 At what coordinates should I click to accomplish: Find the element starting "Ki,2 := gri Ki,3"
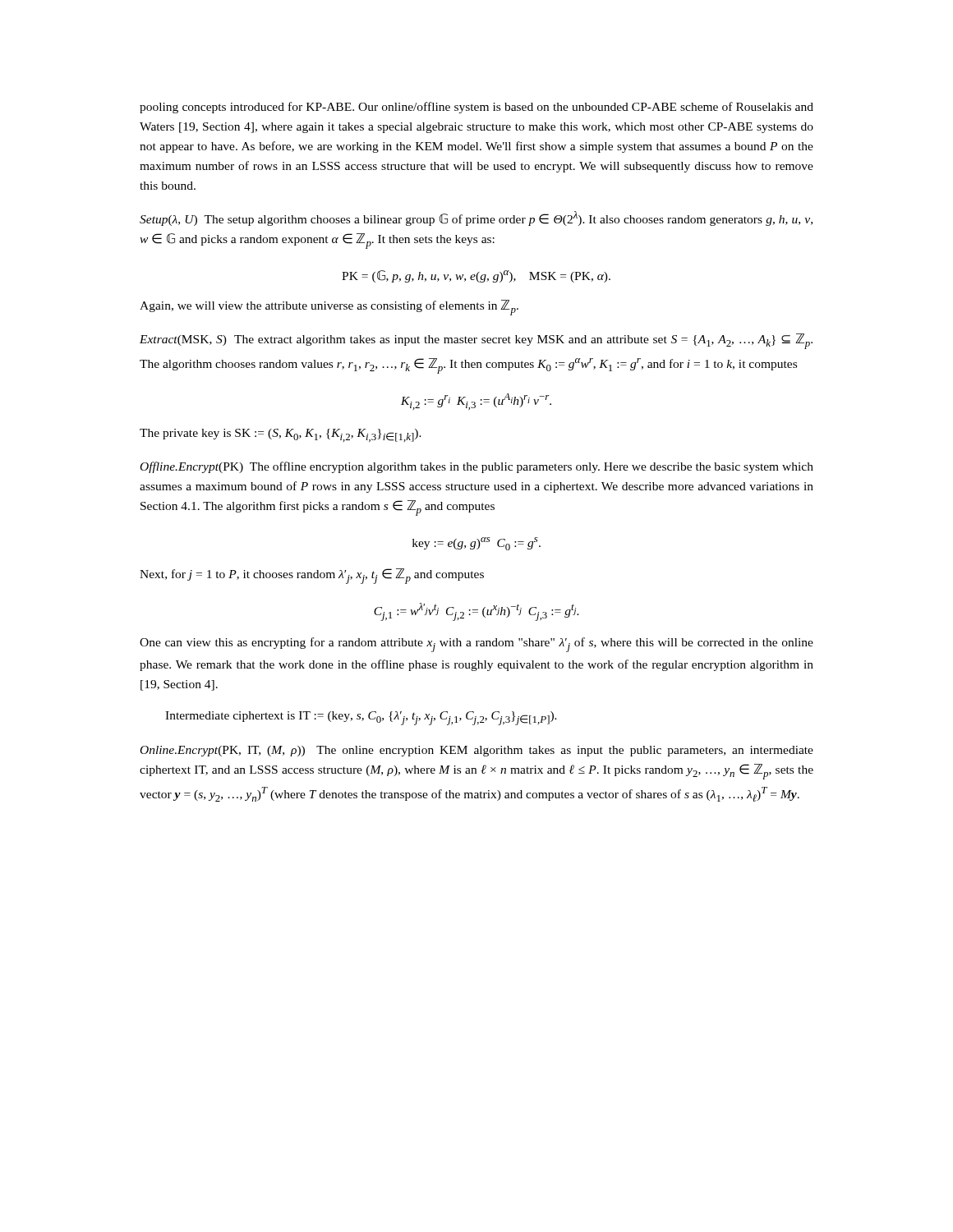(x=476, y=401)
